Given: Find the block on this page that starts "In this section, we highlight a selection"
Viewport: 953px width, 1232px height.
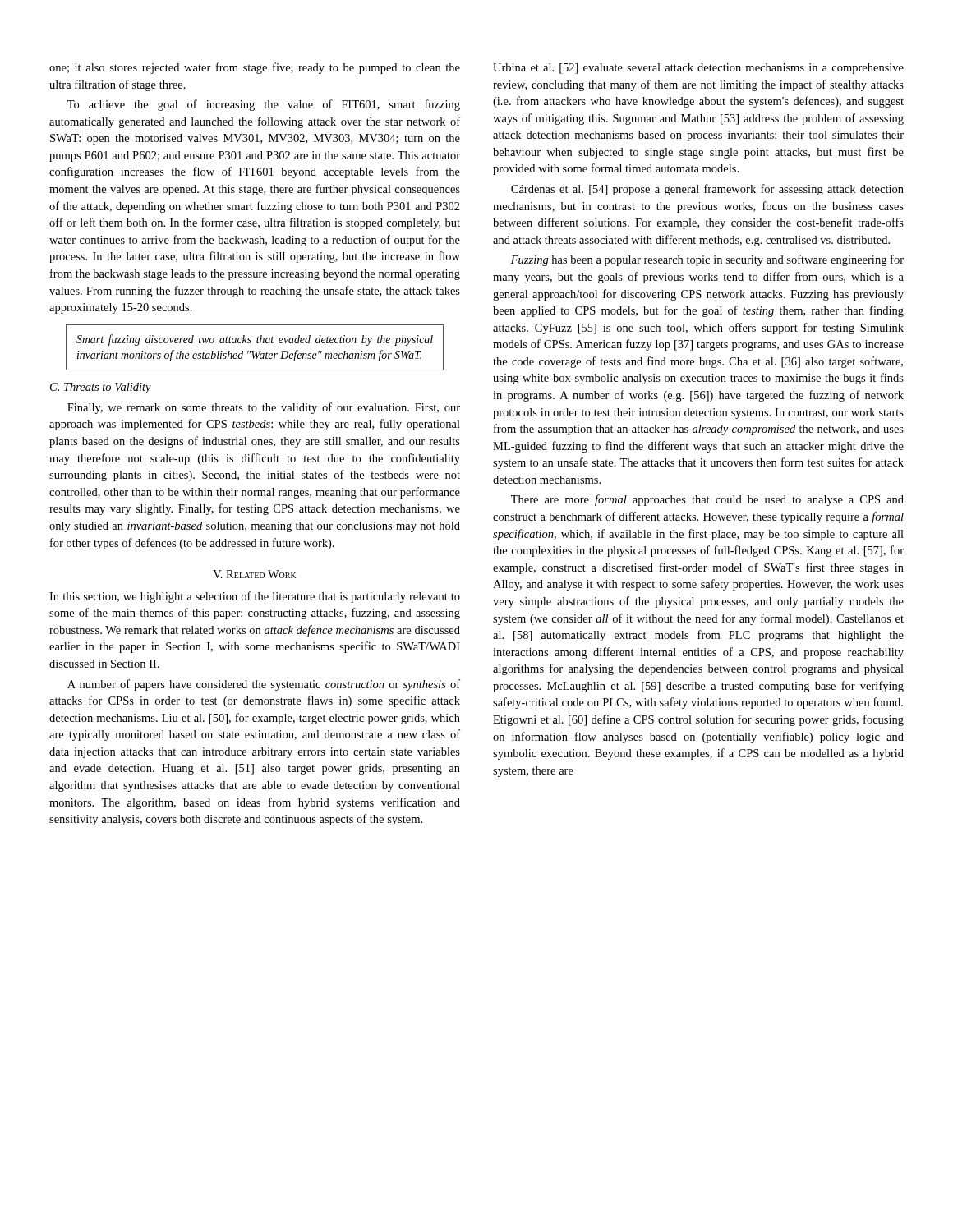Looking at the screenshot, I should tap(255, 708).
